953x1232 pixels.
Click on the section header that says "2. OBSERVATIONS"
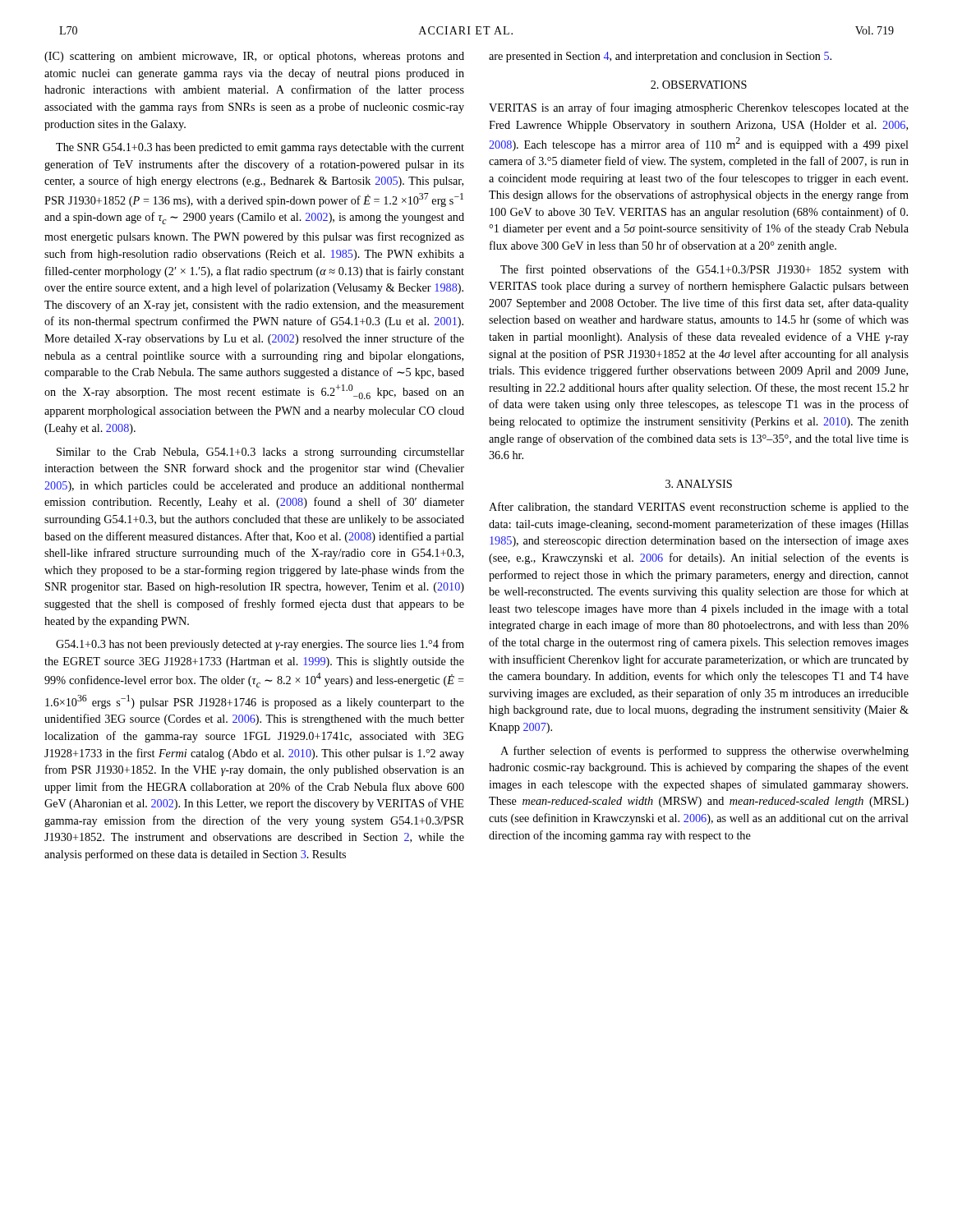click(x=699, y=85)
